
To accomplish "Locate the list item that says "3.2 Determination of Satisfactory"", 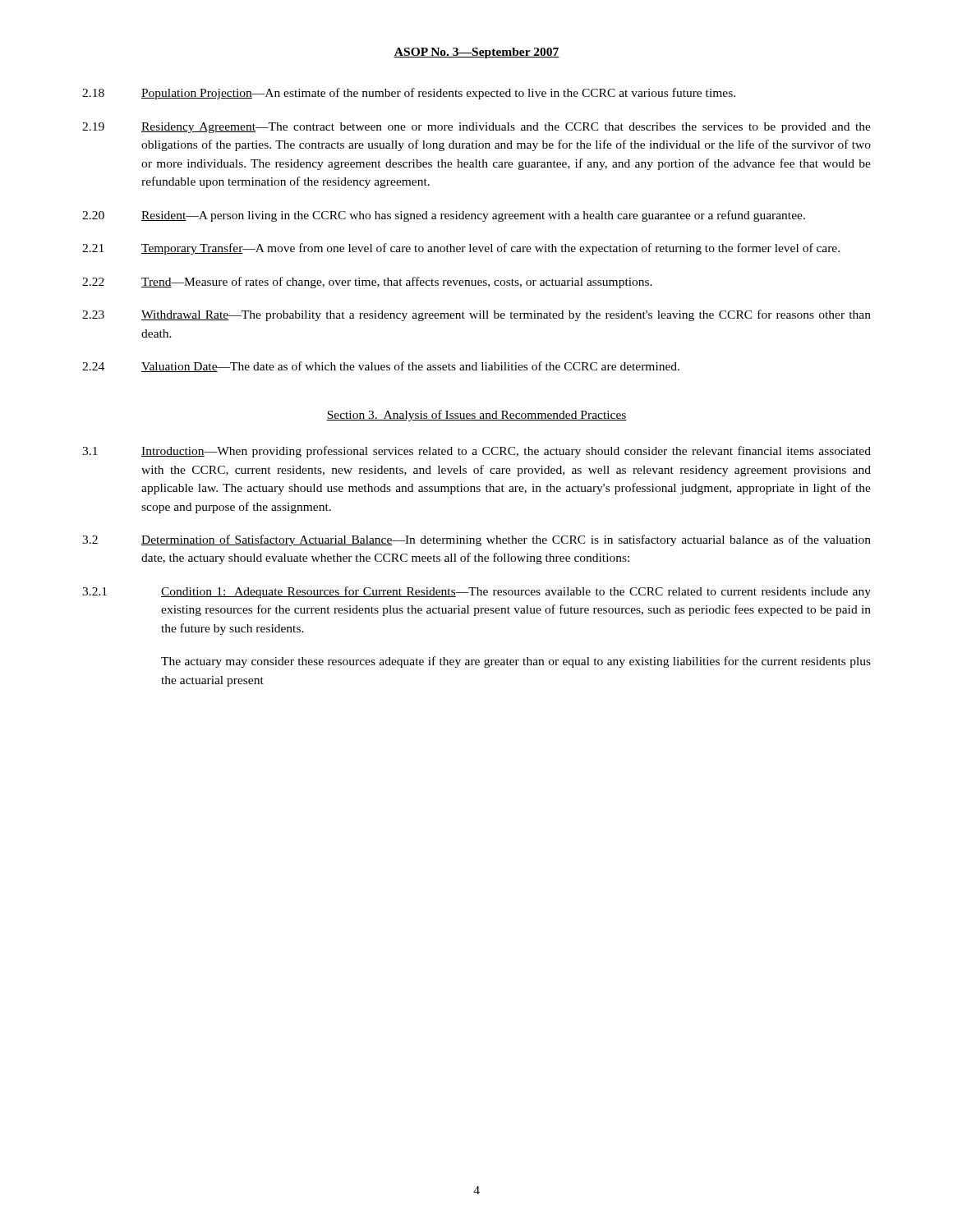I will point(476,549).
